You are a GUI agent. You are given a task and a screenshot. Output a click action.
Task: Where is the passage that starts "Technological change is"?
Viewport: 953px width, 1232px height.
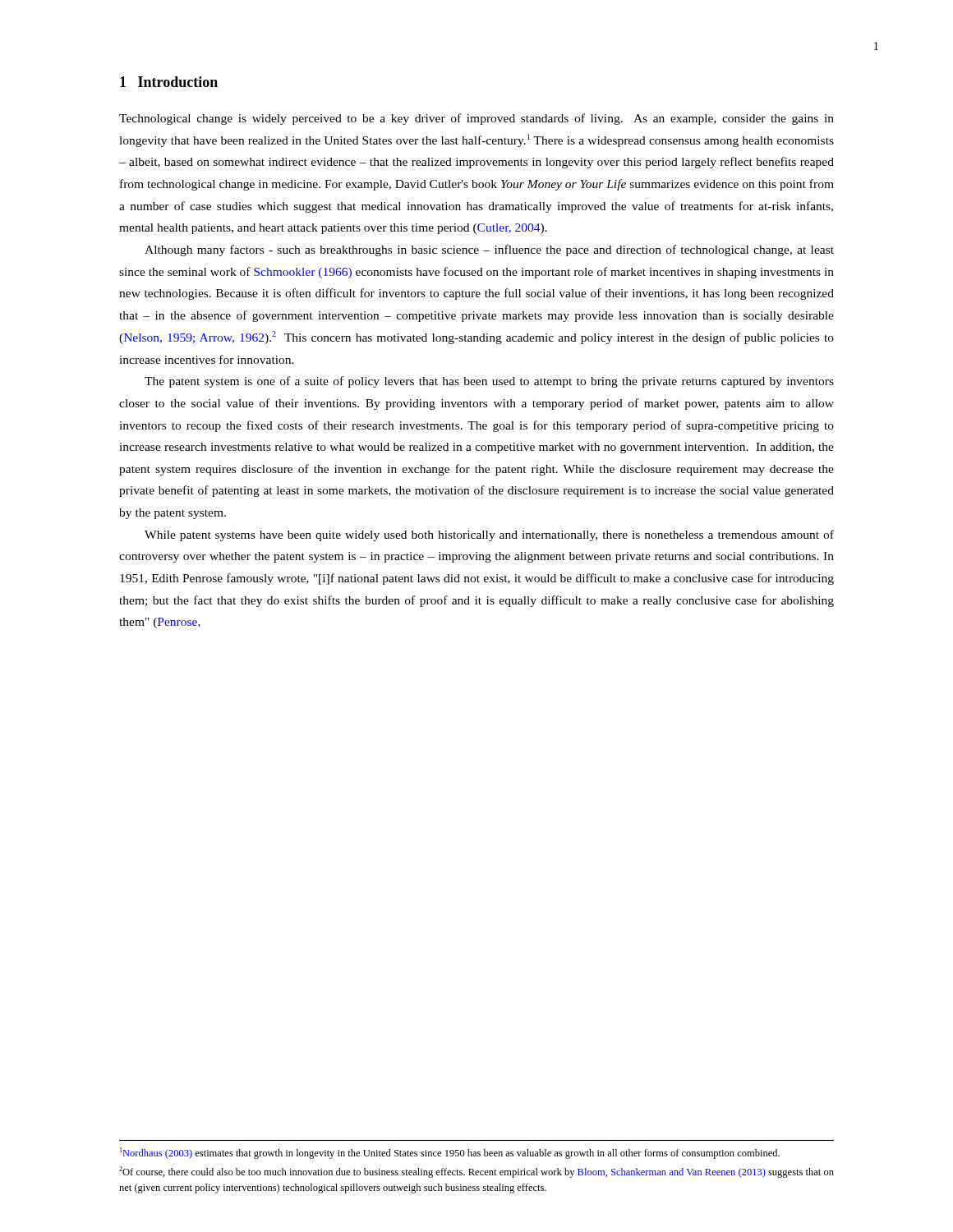tap(476, 173)
